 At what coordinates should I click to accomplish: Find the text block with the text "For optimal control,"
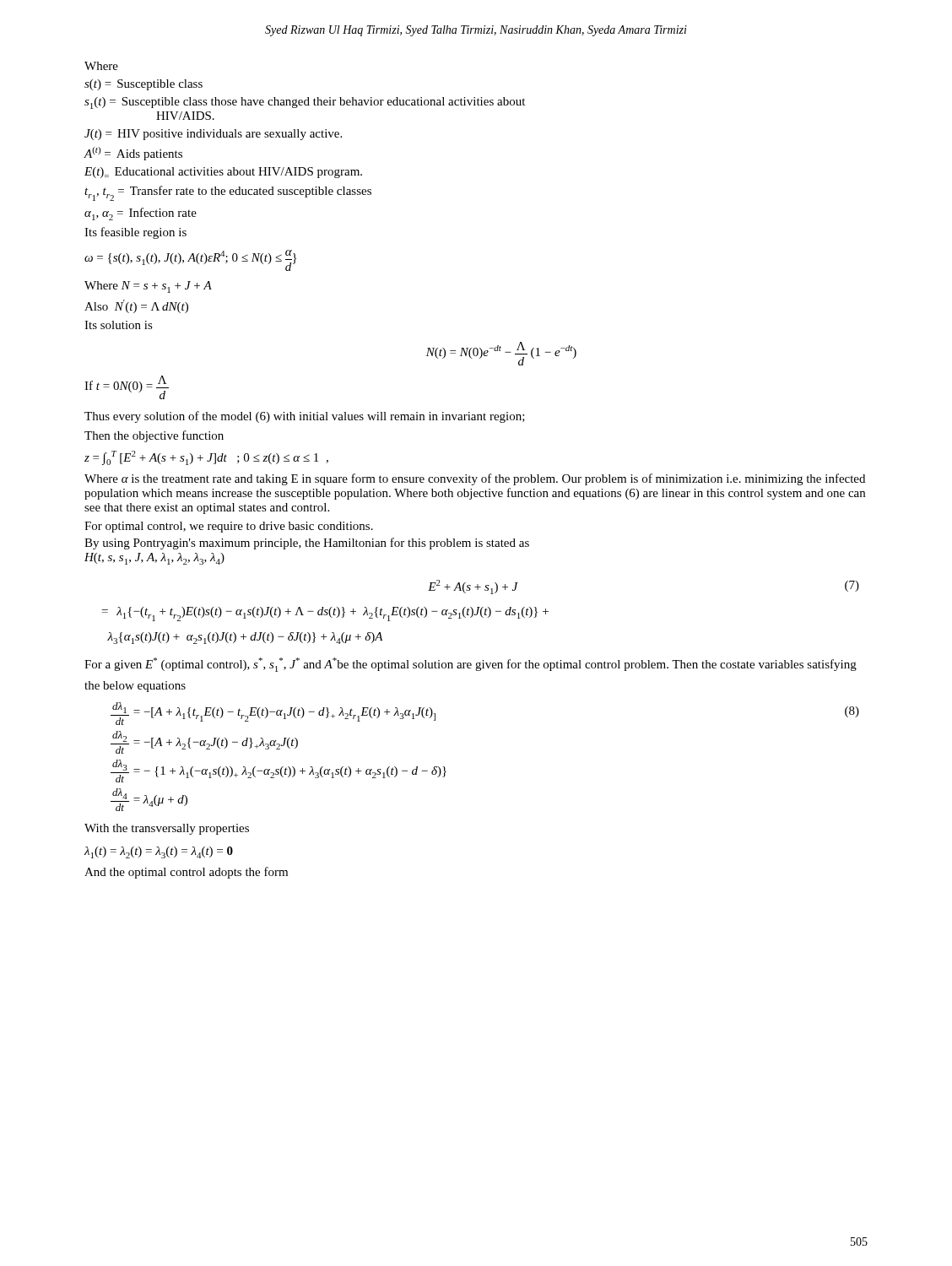pos(229,526)
